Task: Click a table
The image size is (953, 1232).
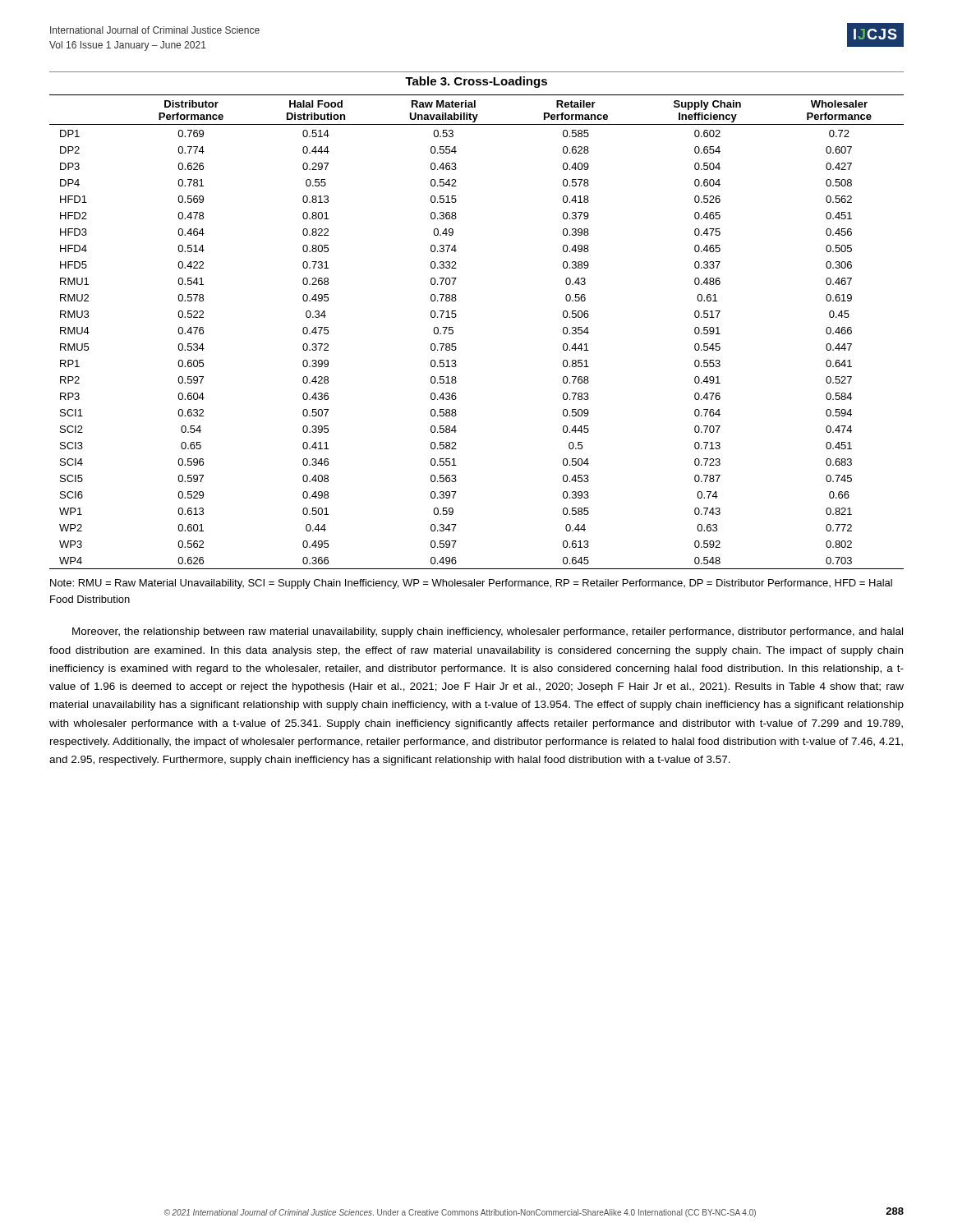Action: (x=476, y=332)
